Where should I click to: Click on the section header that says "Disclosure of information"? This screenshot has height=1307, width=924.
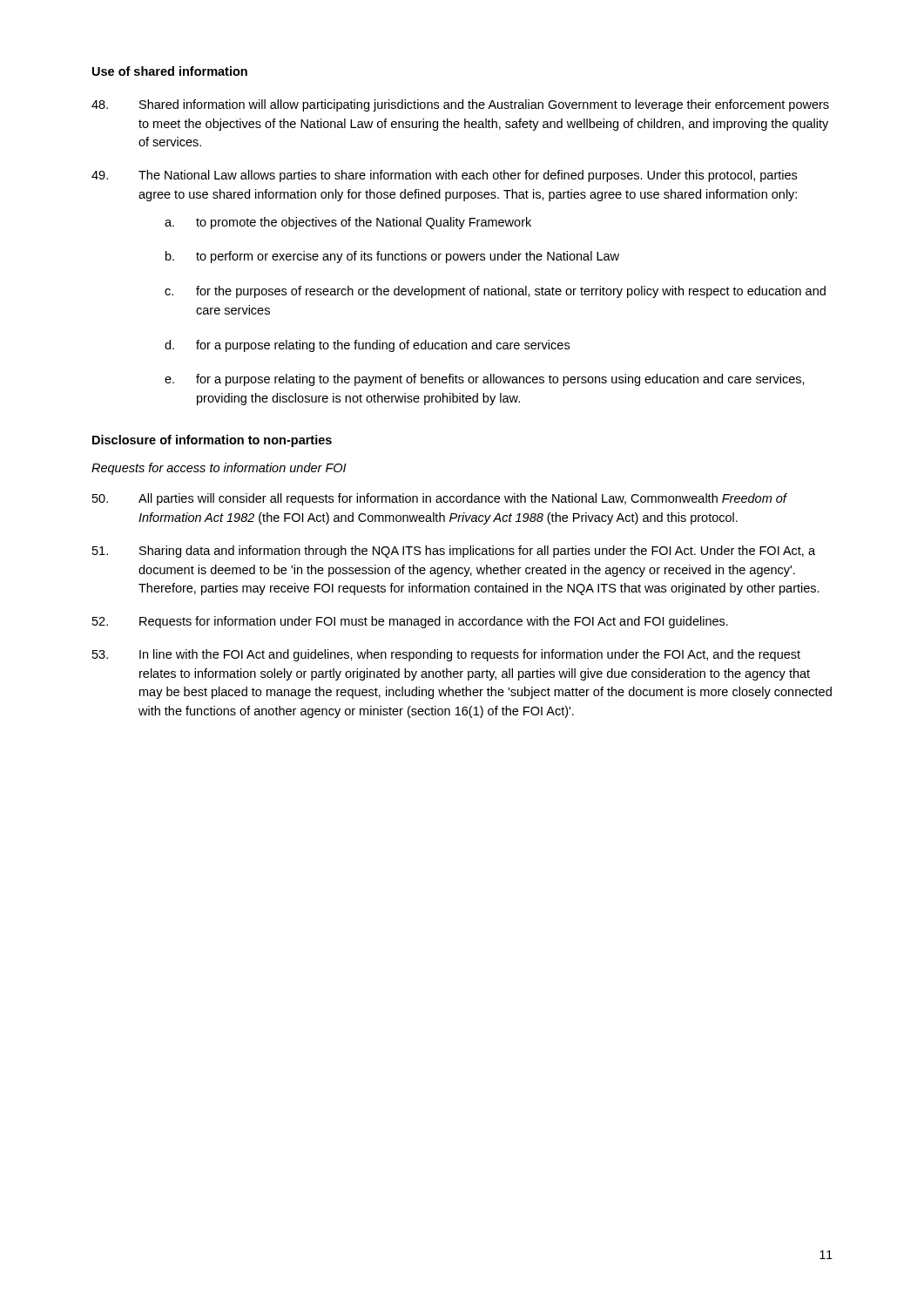(x=212, y=440)
